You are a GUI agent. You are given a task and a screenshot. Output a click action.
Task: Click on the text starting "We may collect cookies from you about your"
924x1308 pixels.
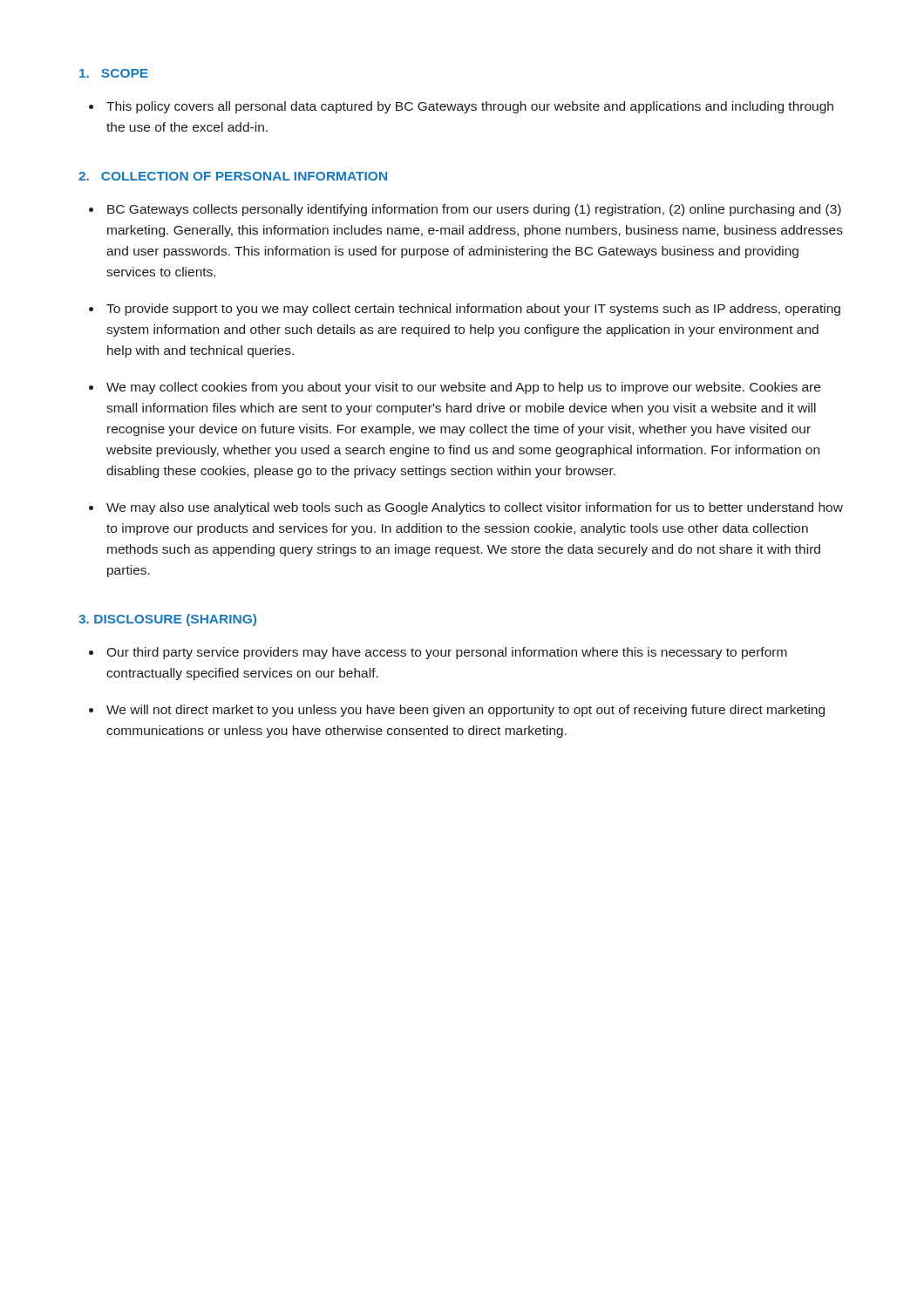pyautogui.click(x=464, y=429)
